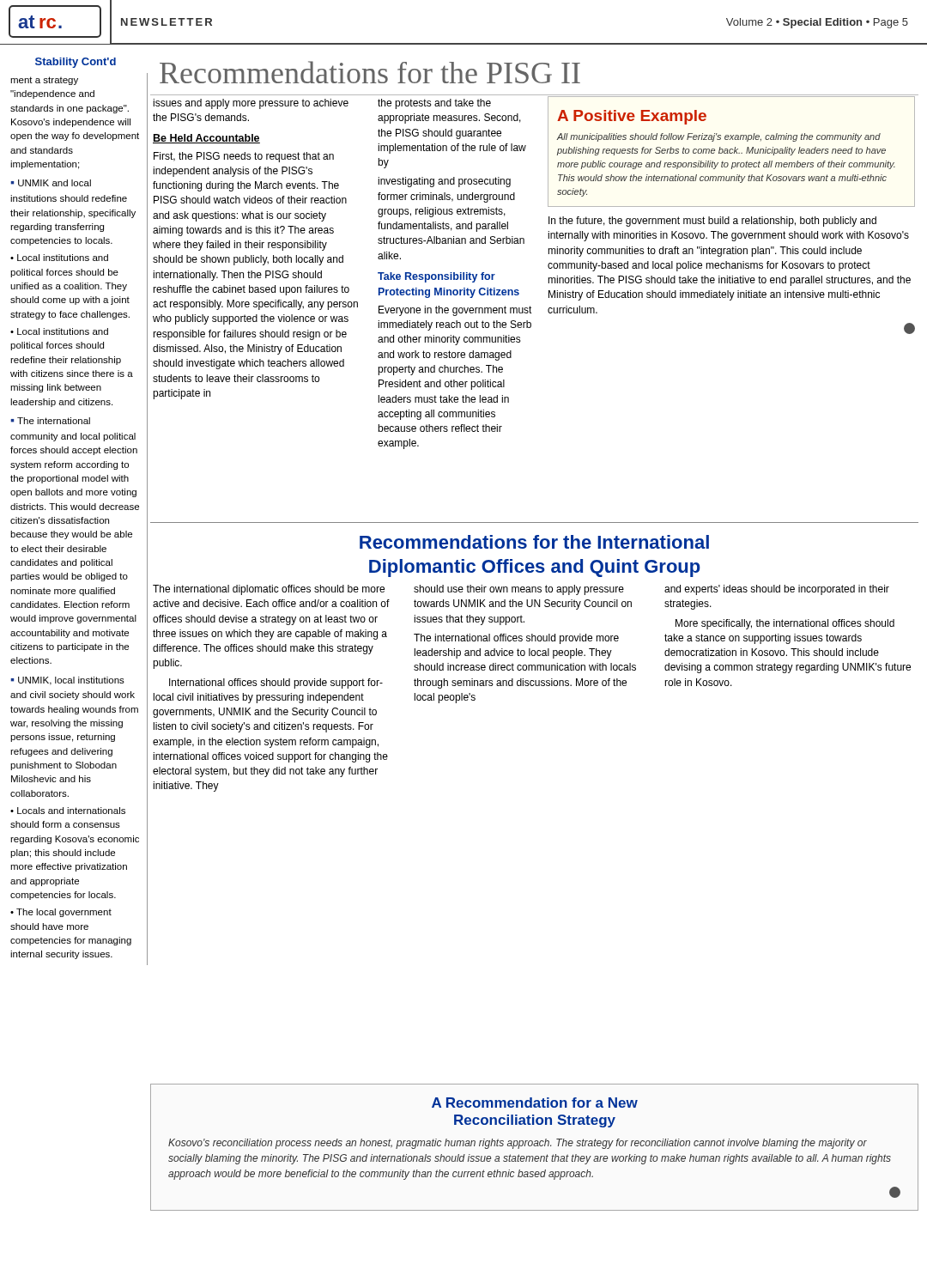This screenshot has width=927, height=1288.
Task: Click where it says "Recommendations for the PISG II"
Action: (x=370, y=73)
